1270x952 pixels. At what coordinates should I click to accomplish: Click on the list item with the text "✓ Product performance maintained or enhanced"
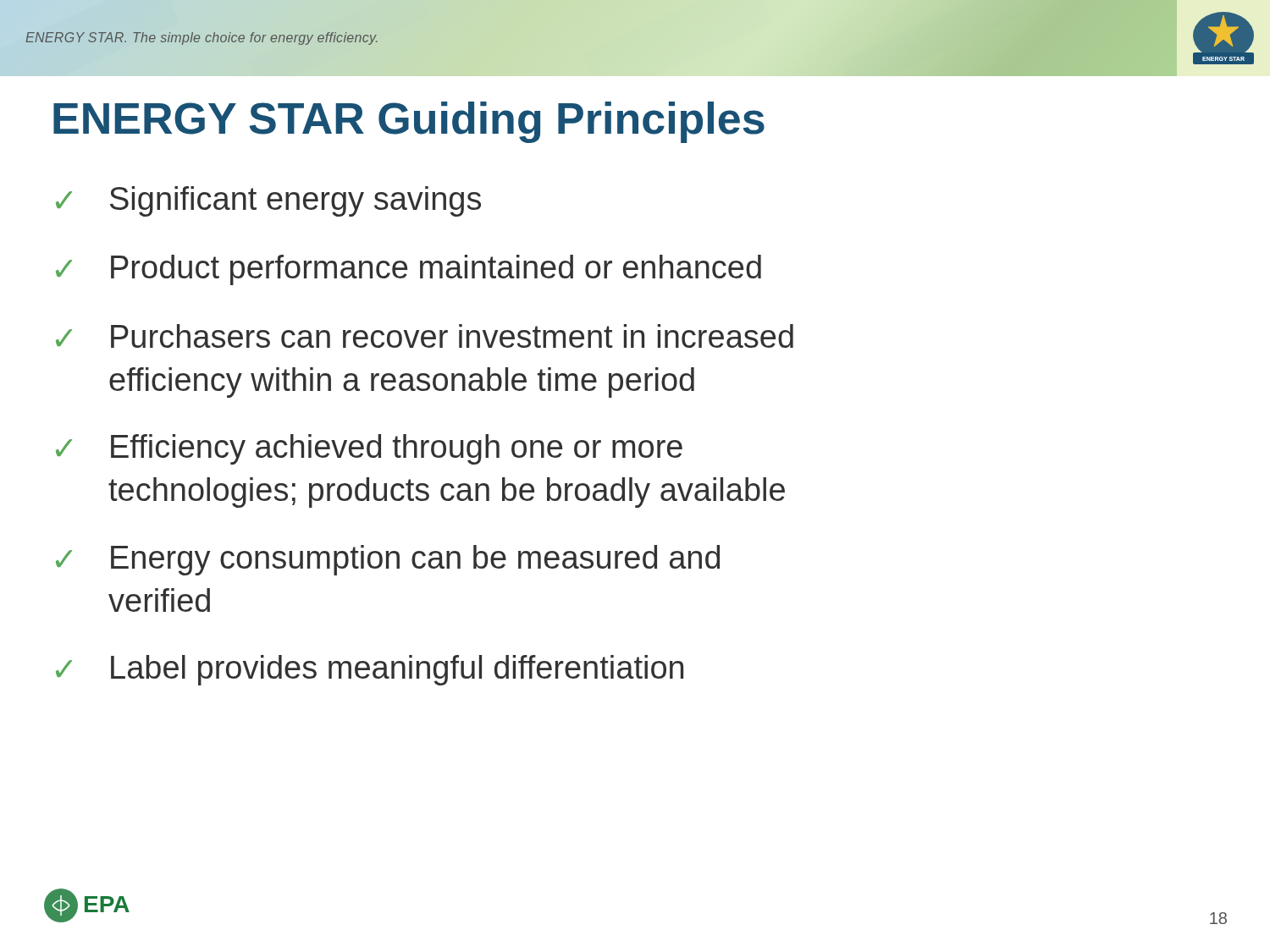[407, 269]
